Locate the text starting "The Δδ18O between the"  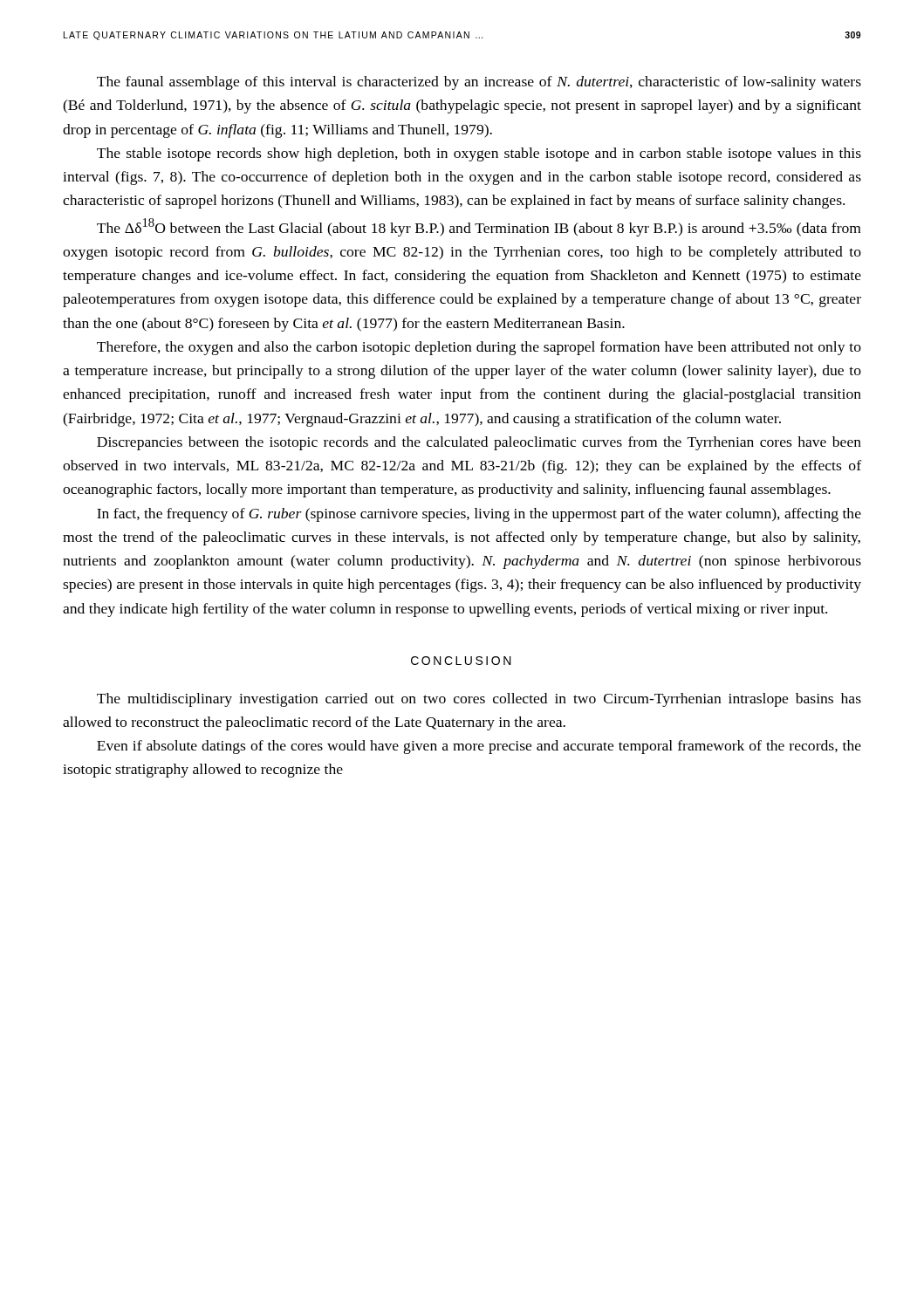(462, 274)
